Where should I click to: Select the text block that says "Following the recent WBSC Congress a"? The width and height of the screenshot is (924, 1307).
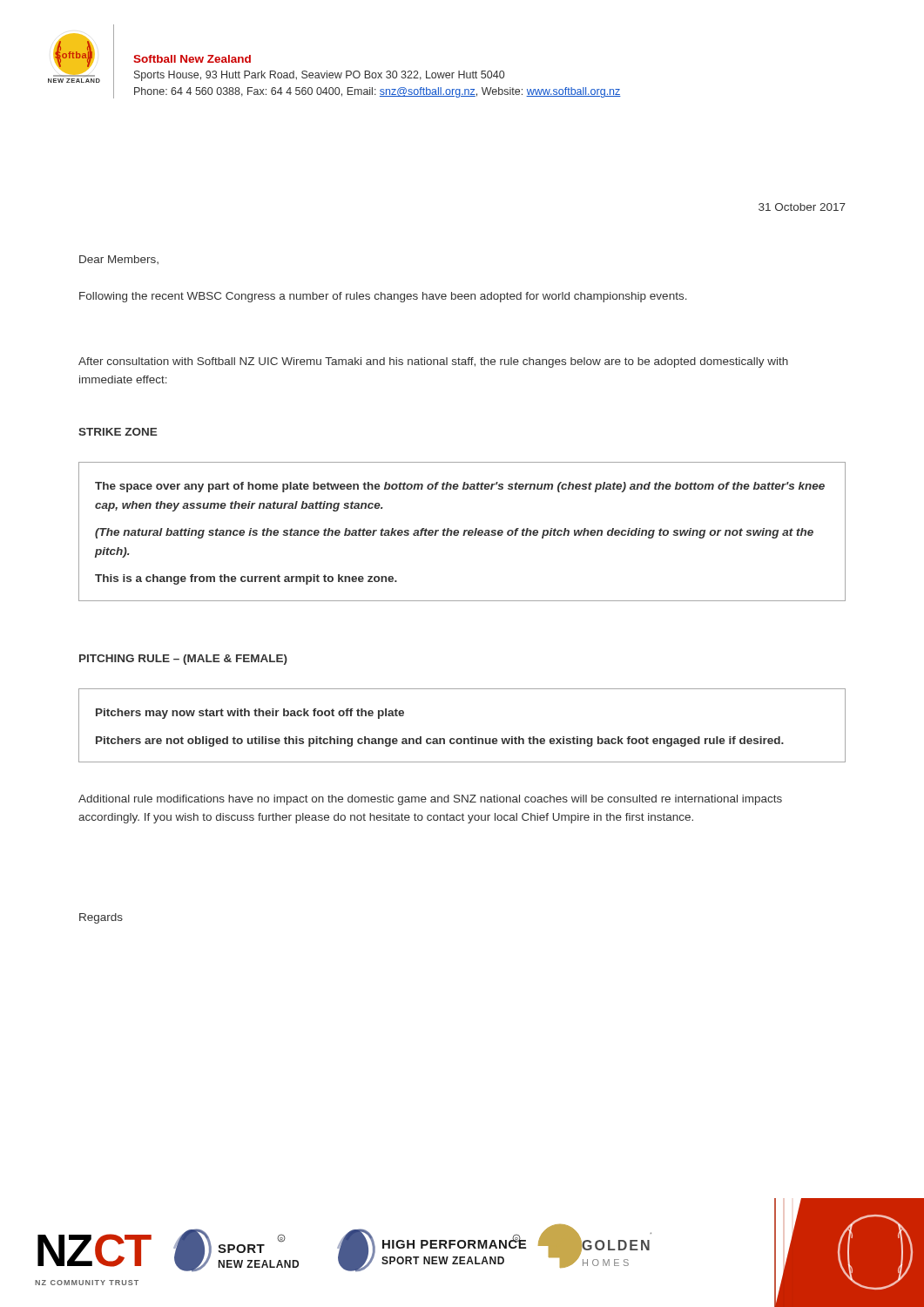(x=383, y=296)
